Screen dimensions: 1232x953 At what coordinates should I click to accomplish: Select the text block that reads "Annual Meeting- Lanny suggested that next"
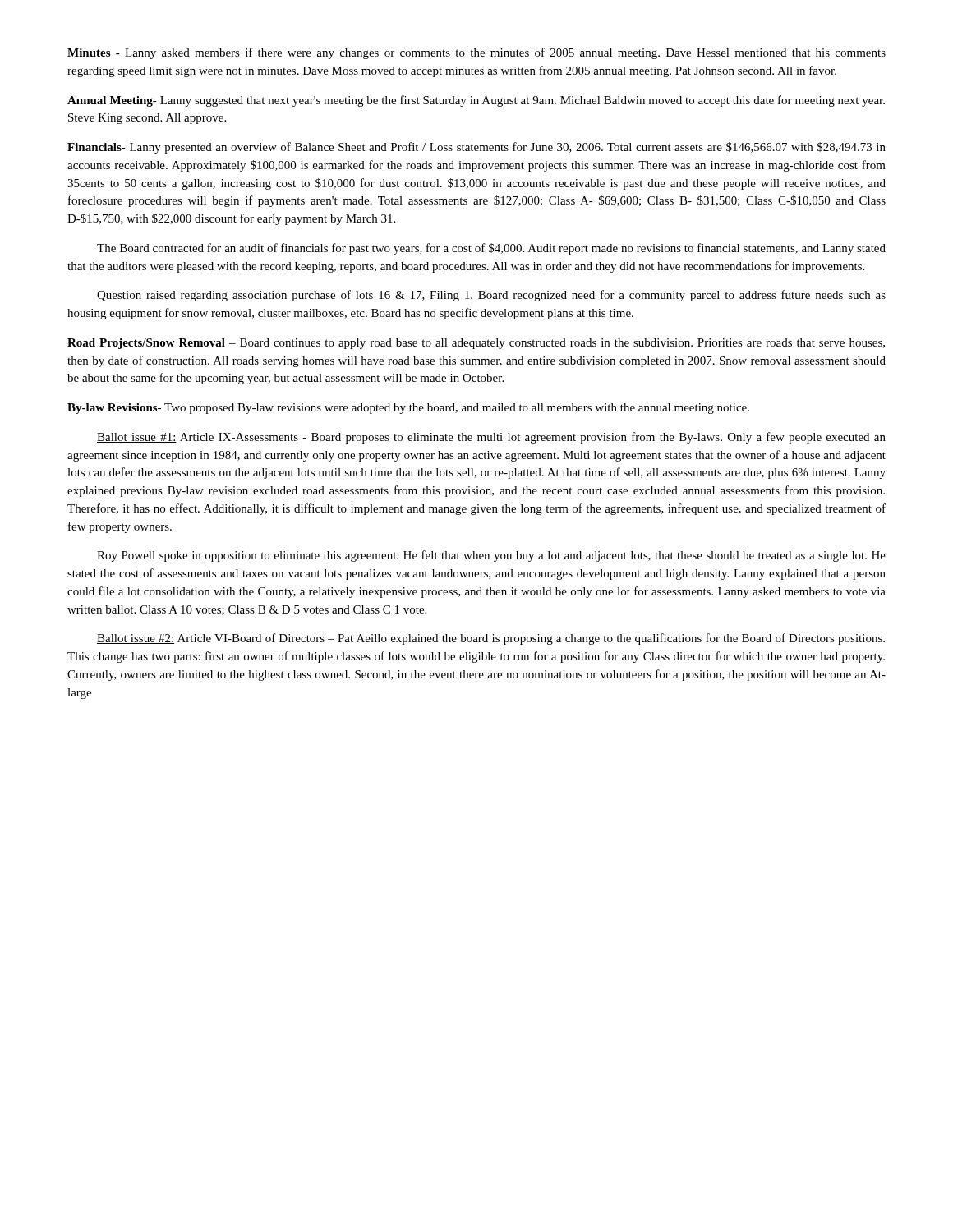coord(476,109)
